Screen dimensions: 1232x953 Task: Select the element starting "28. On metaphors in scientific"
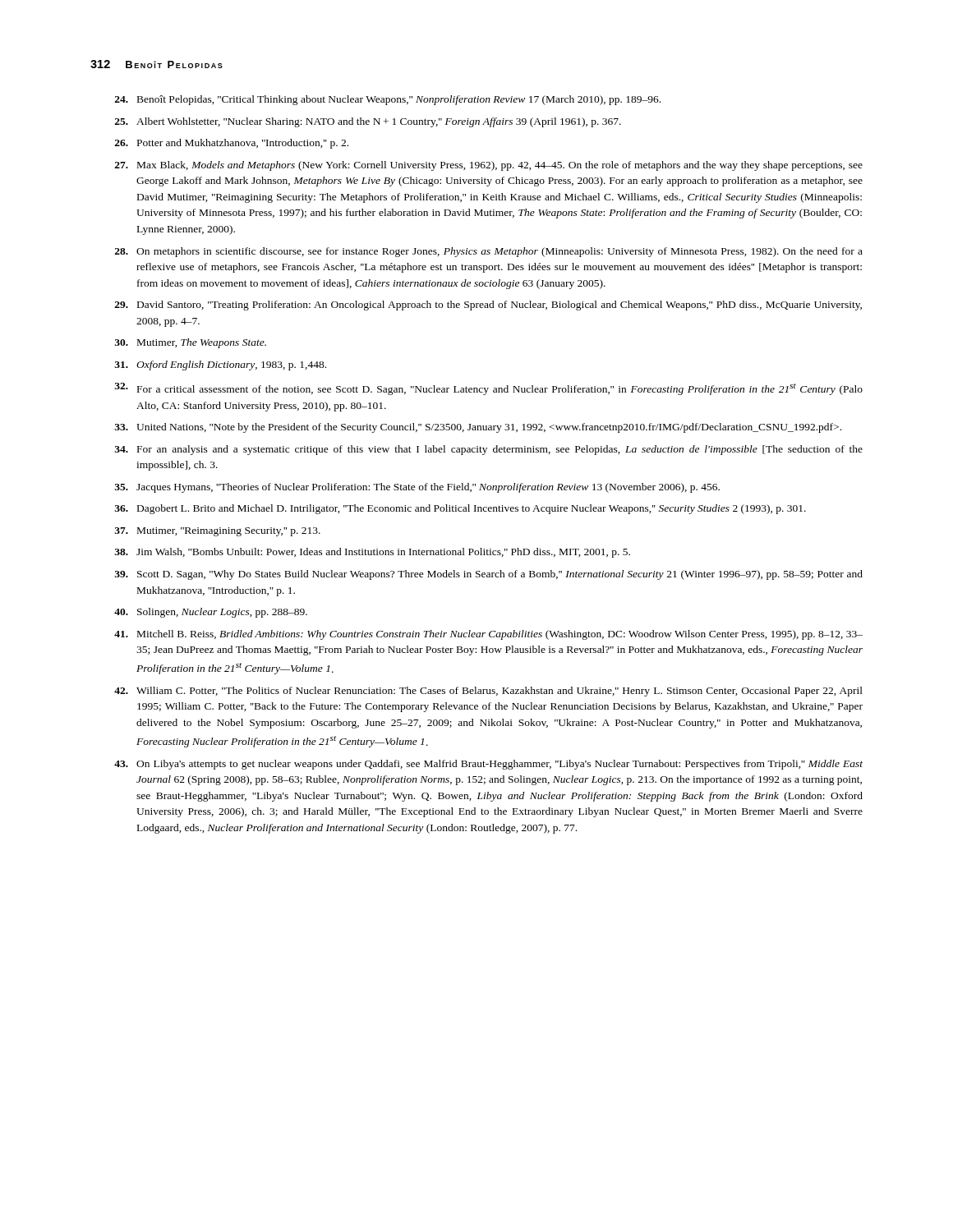pos(476,267)
